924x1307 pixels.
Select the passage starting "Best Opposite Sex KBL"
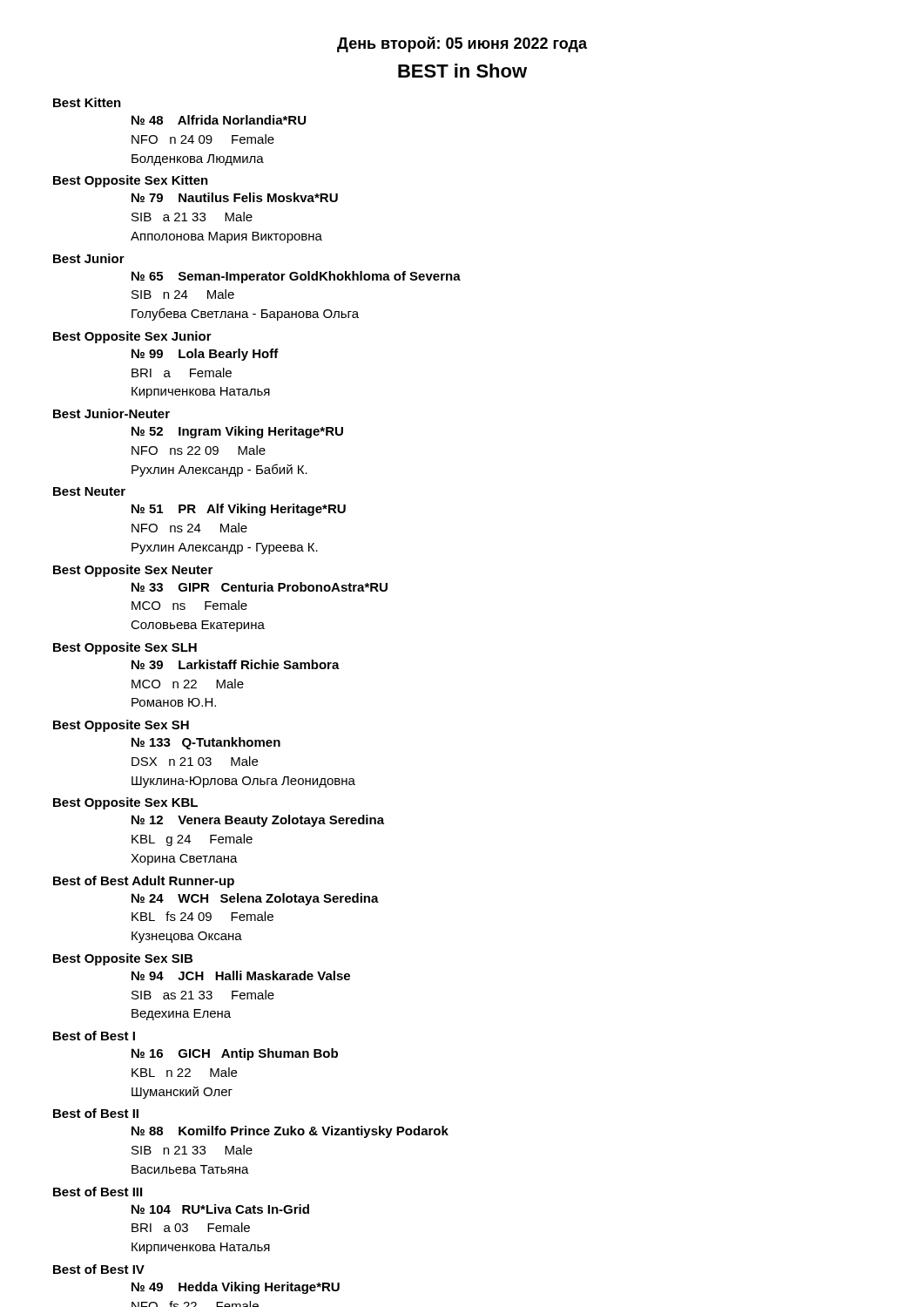click(x=125, y=802)
